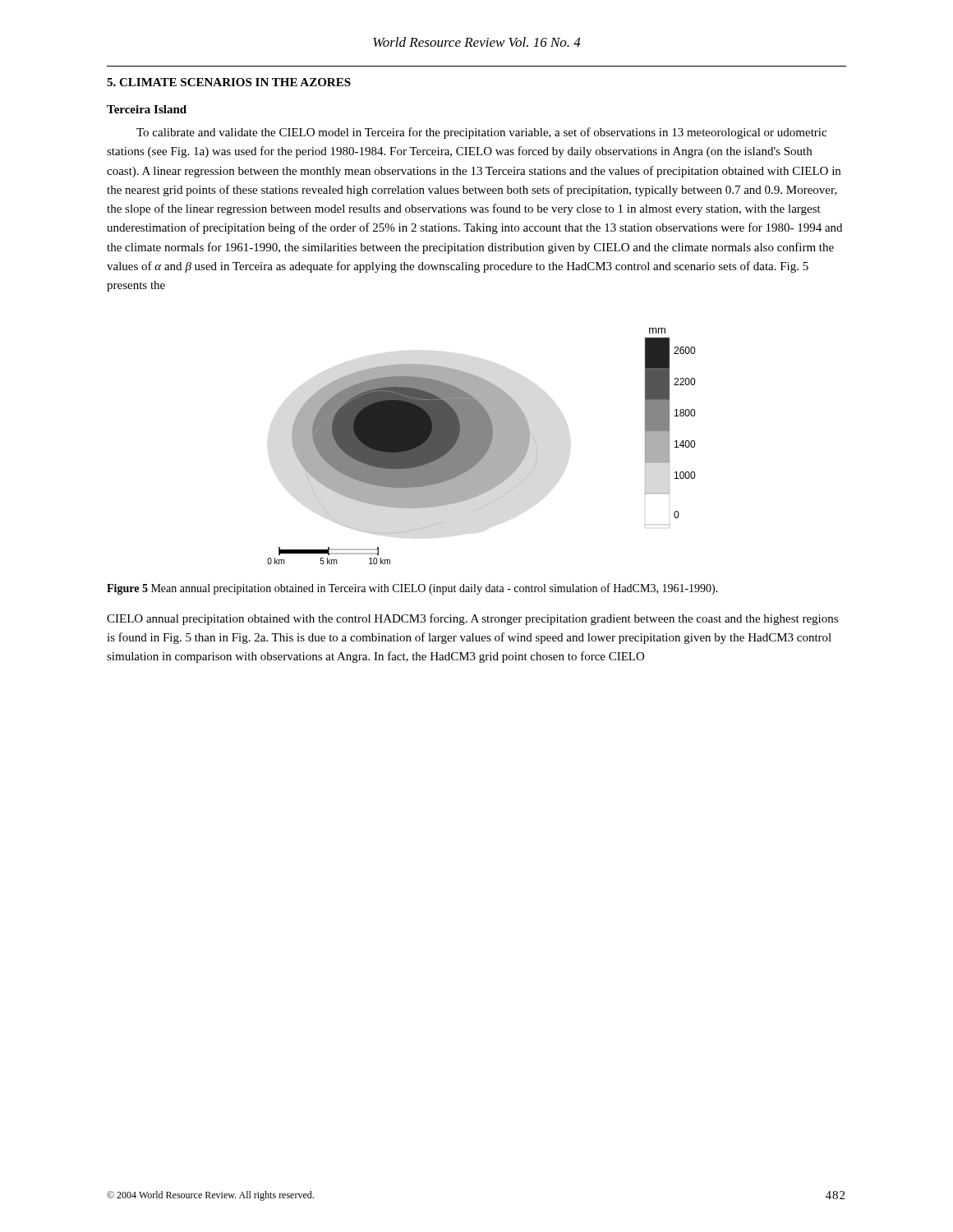Point to the block beginning "To calibrate and validate the CIELO model in"
The height and width of the screenshot is (1232, 953).
(x=476, y=209)
